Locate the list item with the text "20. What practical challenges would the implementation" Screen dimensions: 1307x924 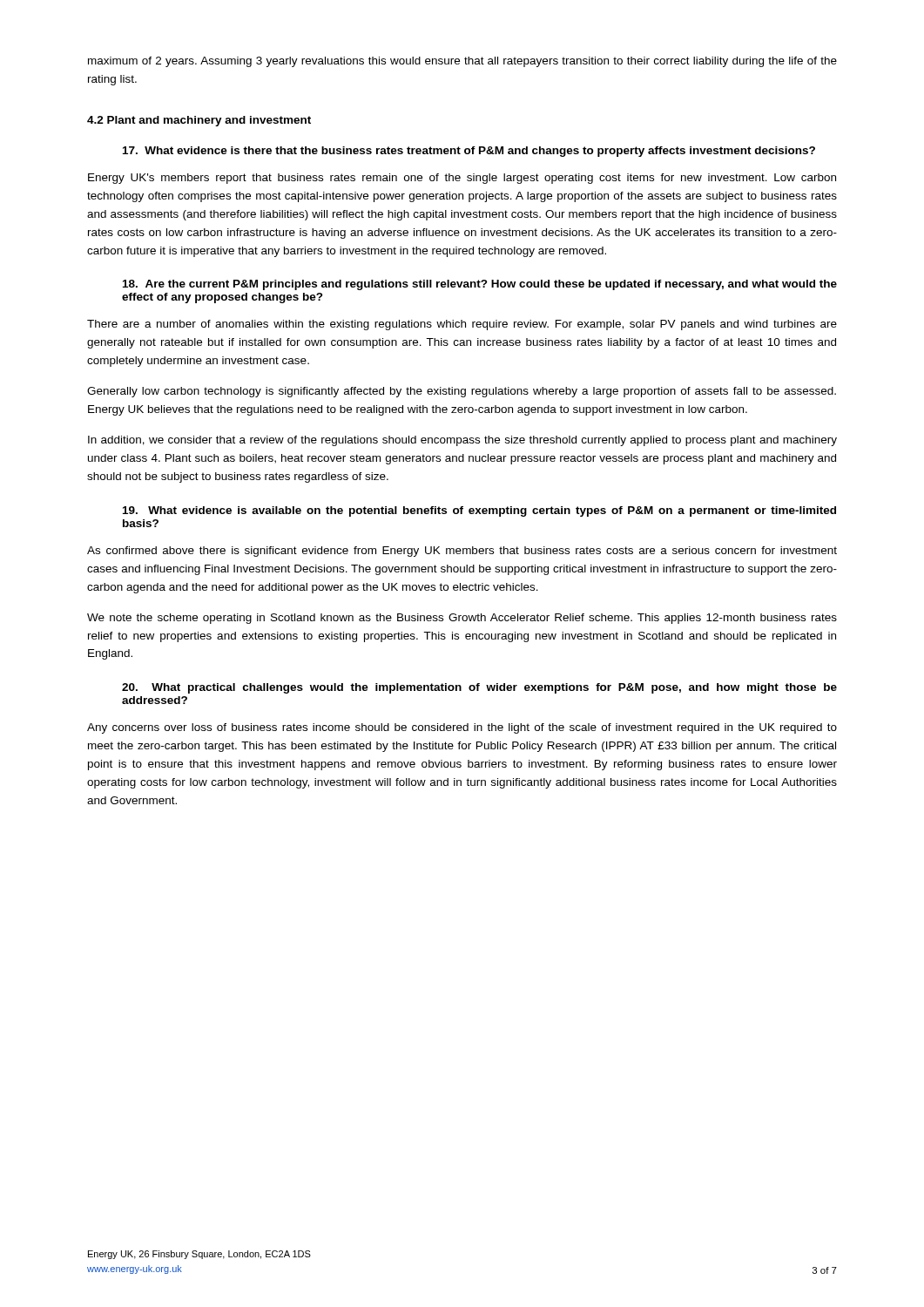point(479,694)
